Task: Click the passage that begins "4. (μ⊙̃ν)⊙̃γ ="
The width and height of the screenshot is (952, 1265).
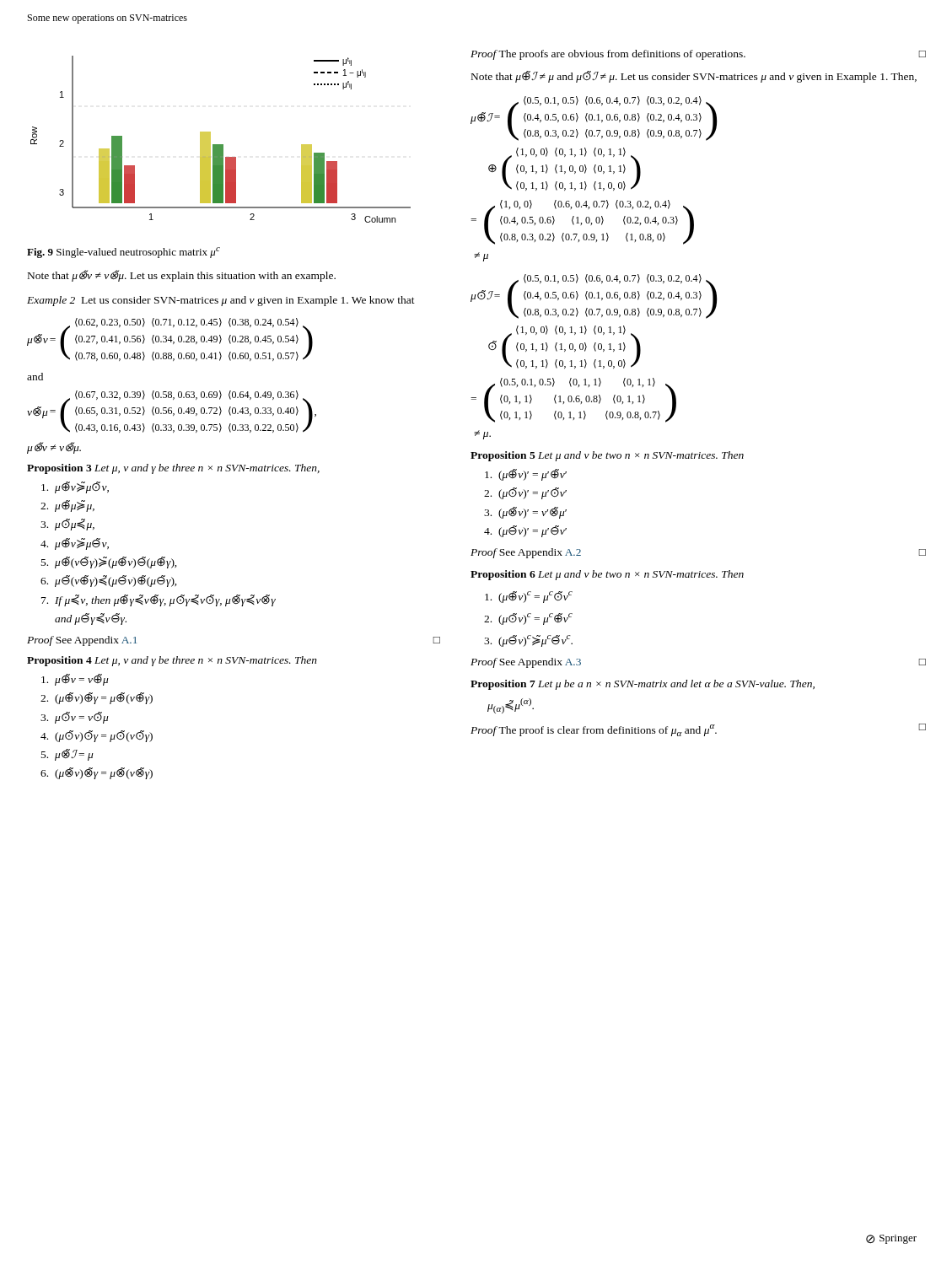Action: tap(97, 736)
